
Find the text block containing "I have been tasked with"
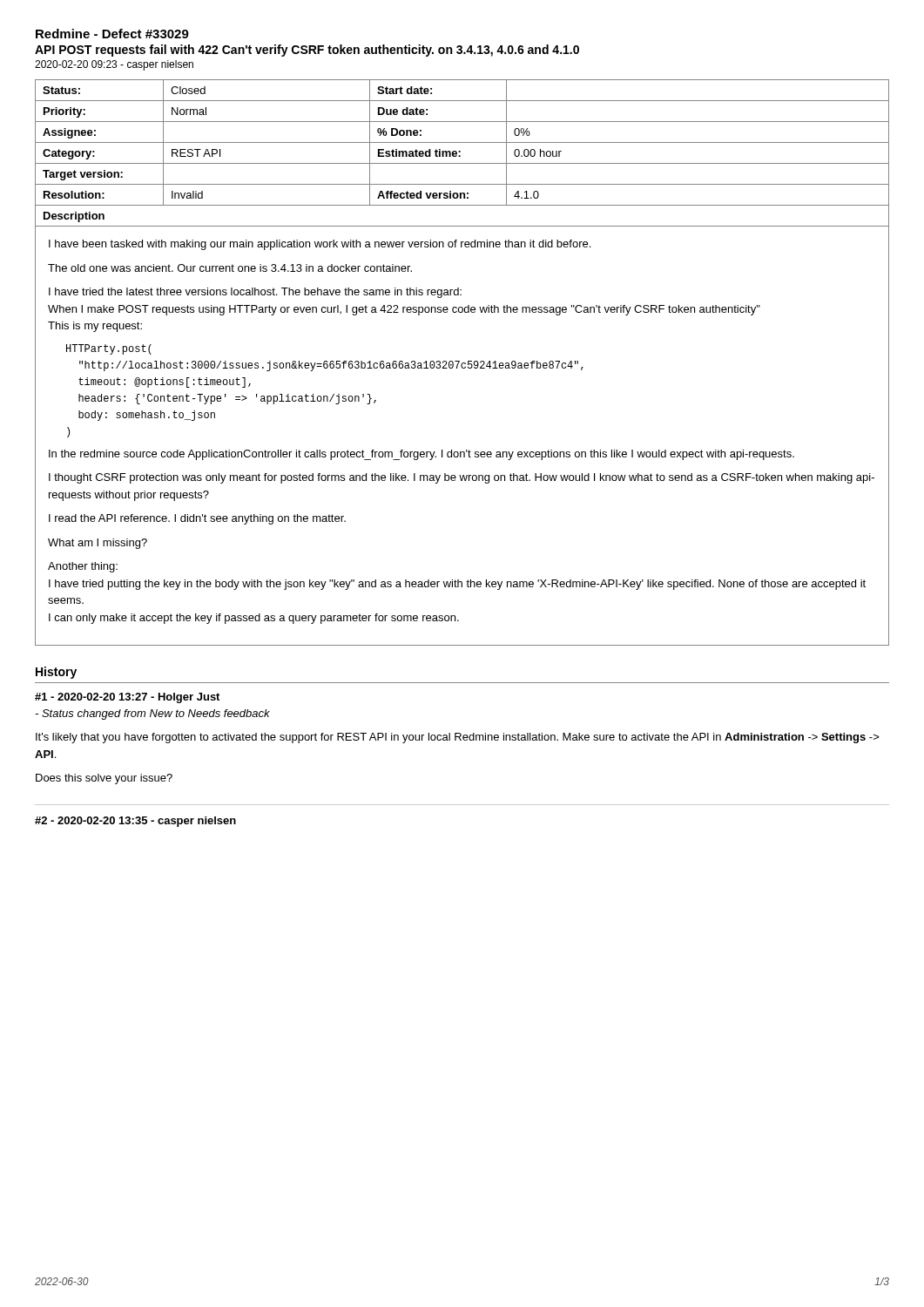(x=320, y=245)
